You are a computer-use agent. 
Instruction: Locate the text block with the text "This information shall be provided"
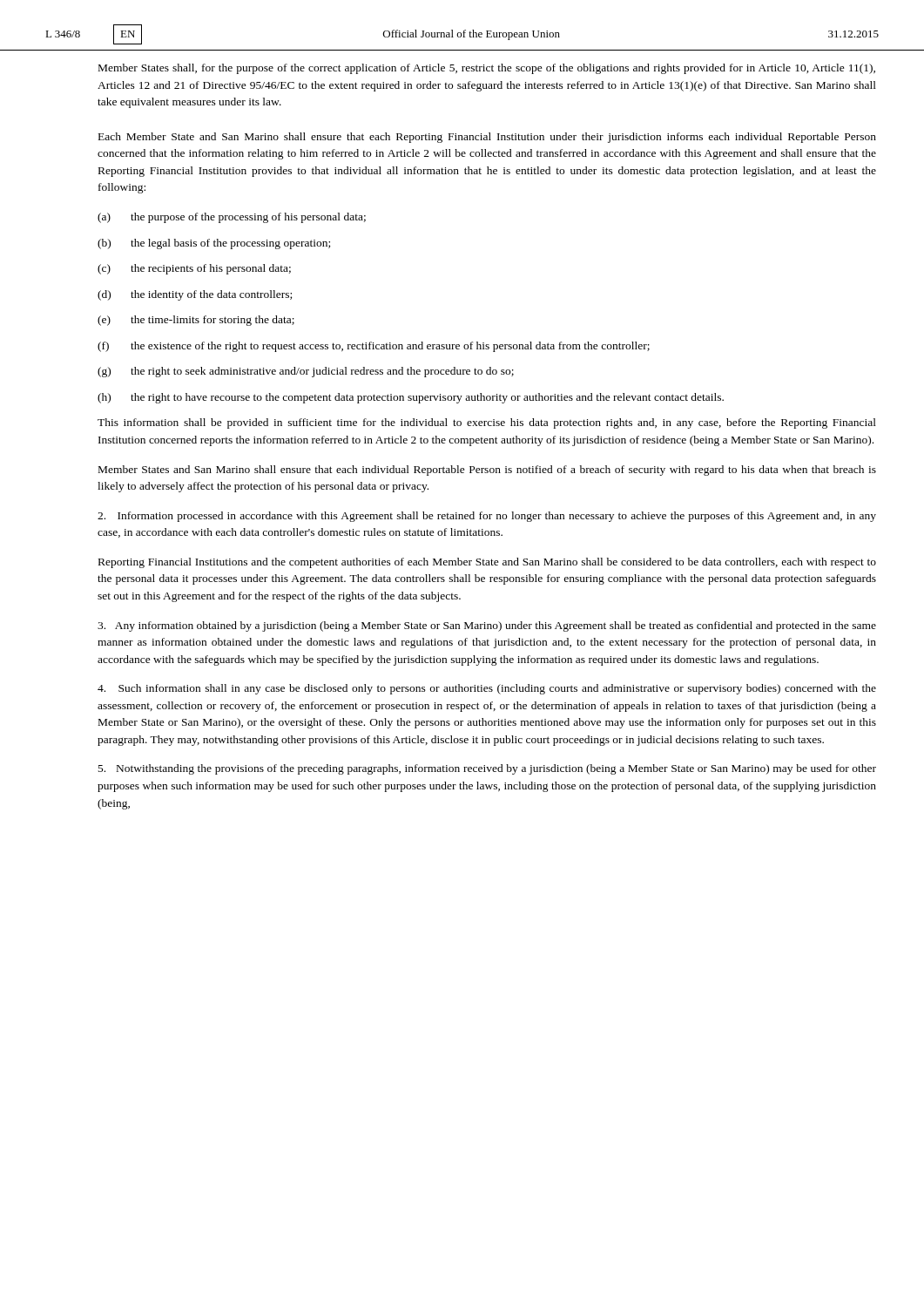pyautogui.click(x=487, y=431)
